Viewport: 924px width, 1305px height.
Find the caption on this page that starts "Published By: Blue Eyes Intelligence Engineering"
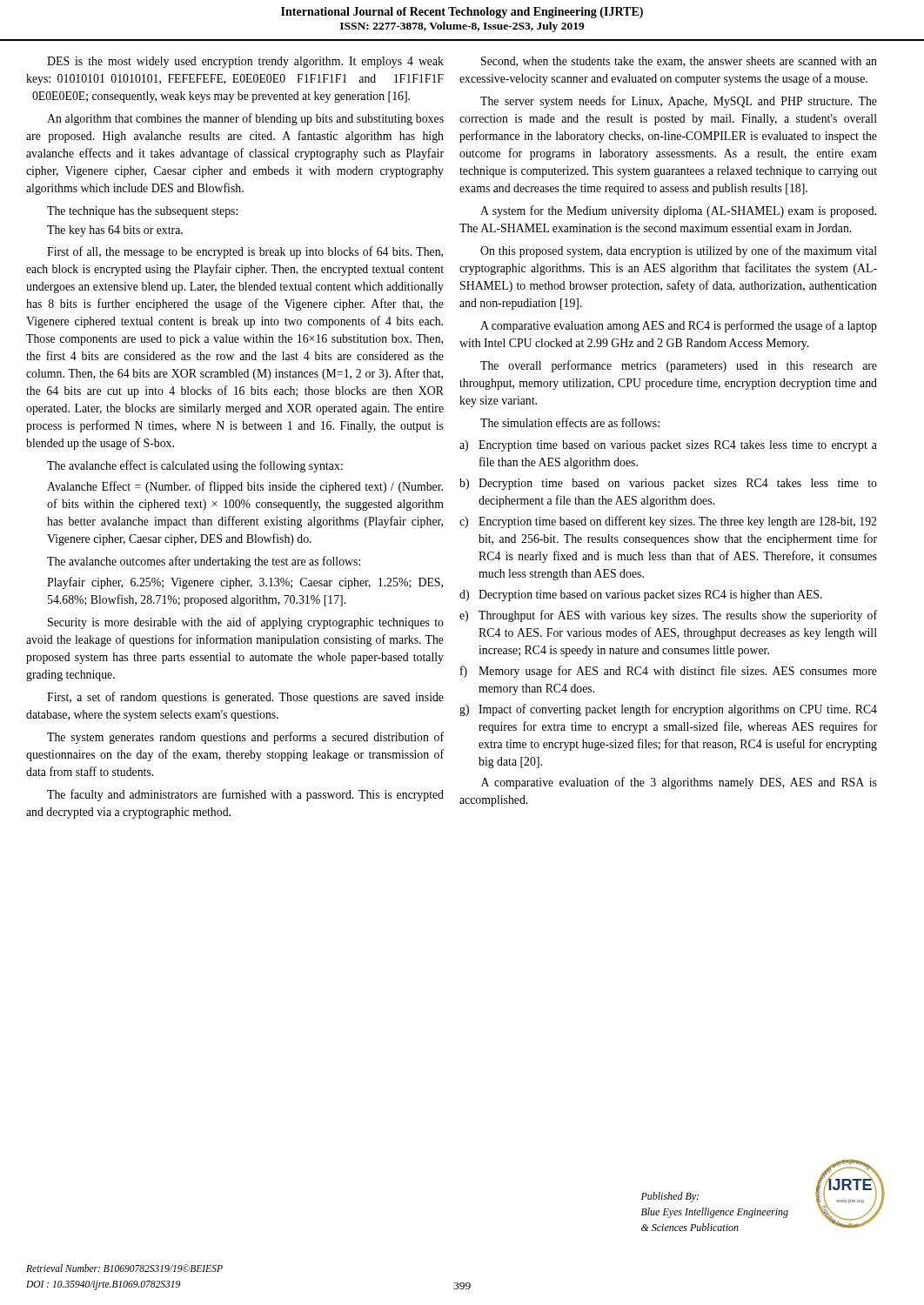pos(714,1212)
